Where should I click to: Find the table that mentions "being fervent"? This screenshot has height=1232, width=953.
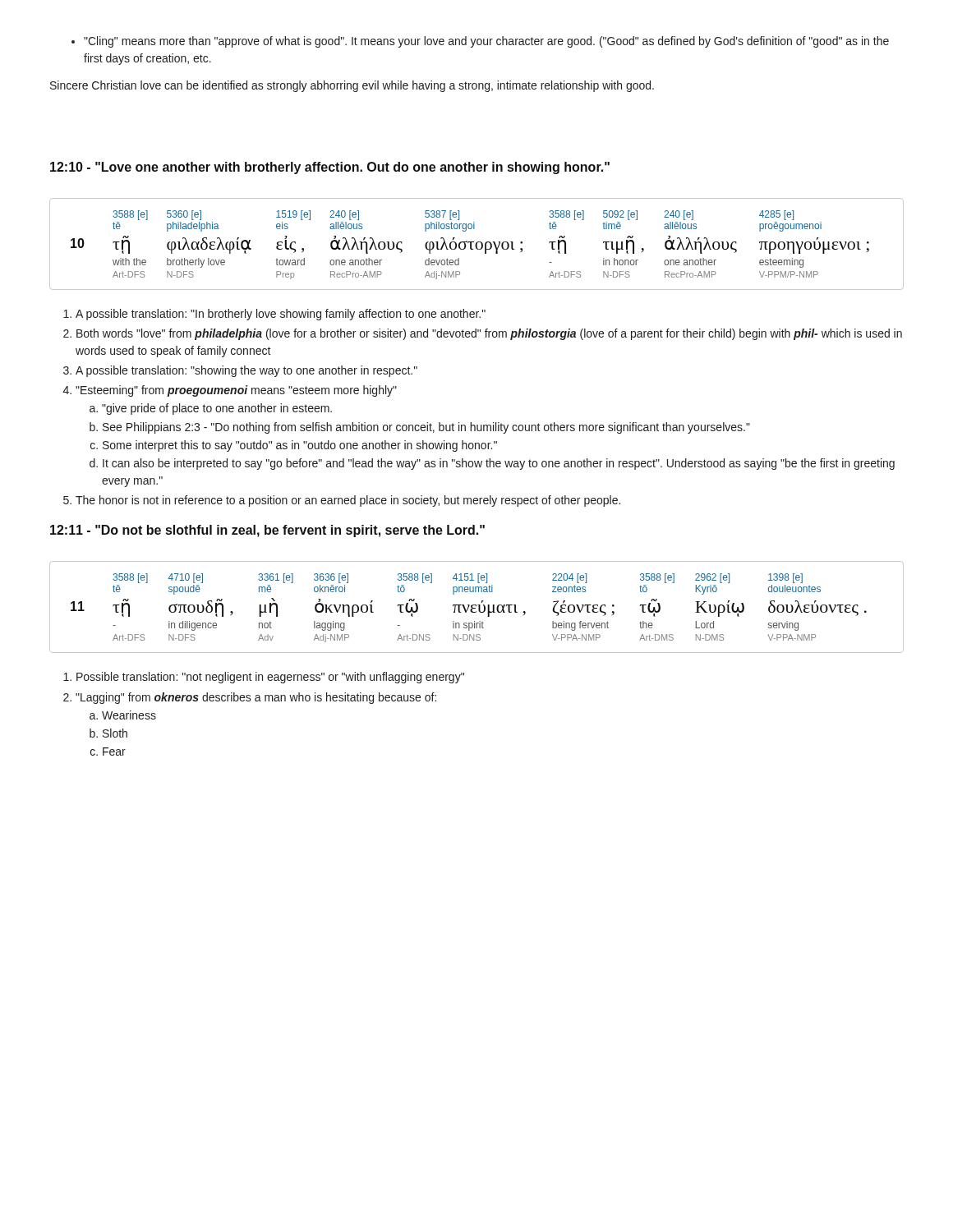point(476,607)
